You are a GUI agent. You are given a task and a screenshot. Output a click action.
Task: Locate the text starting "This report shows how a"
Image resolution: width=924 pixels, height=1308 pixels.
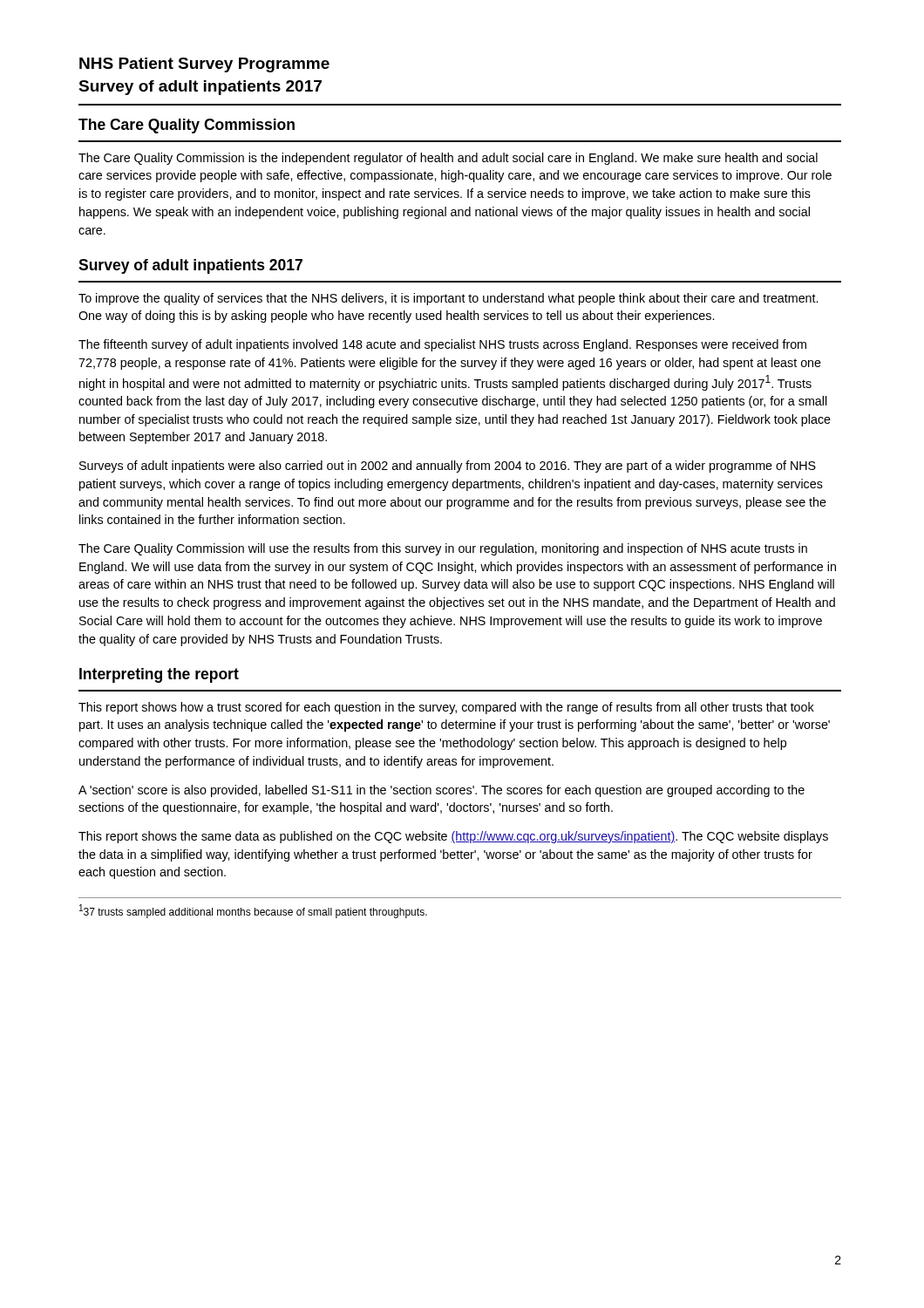[454, 734]
